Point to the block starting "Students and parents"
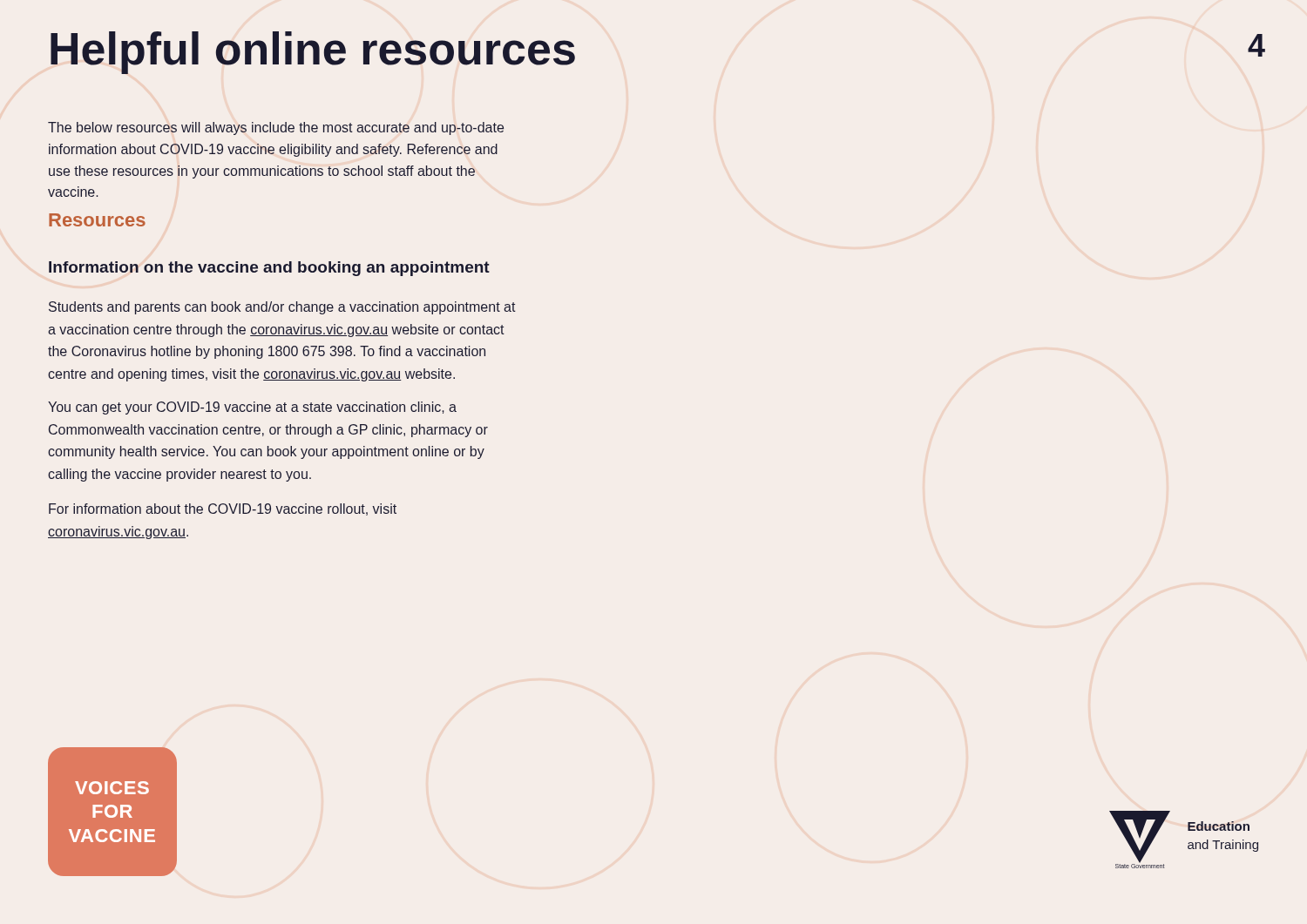 (x=282, y=340)
